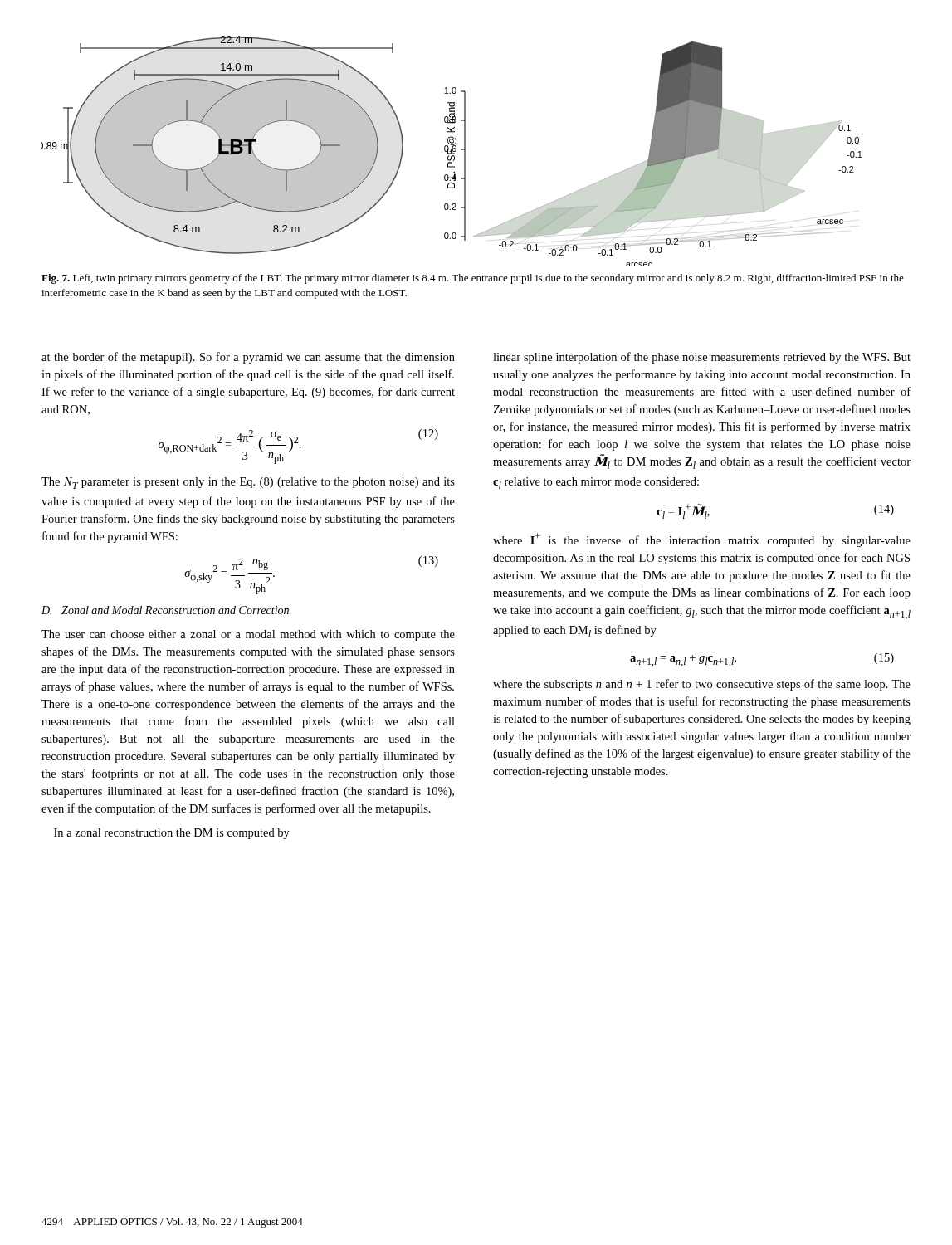
Task: Where is the passage that starts "linear spline interpolation of the"?
Action: [702, 421]
